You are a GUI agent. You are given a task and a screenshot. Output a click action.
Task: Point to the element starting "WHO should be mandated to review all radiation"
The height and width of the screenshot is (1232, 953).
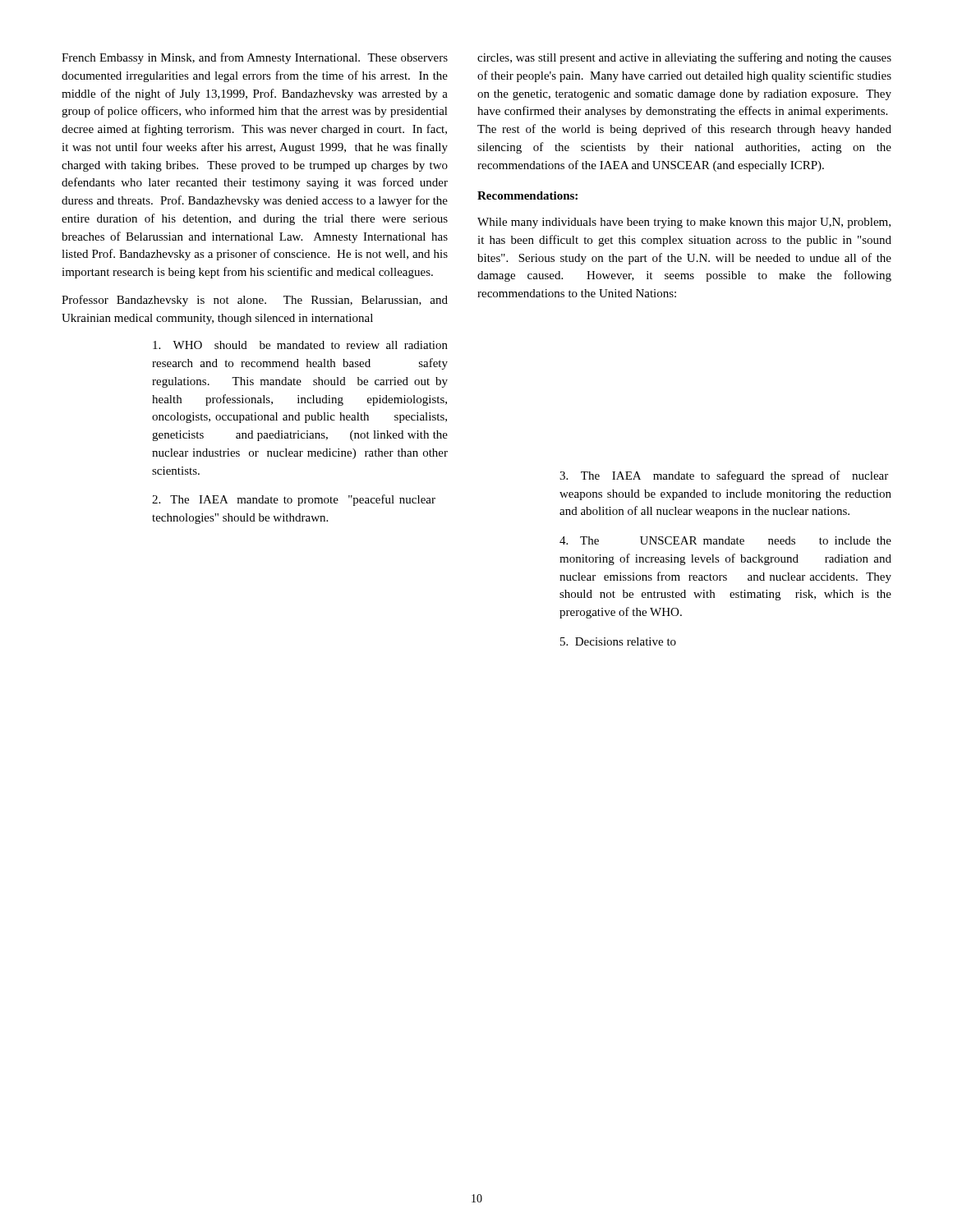pyautogui.click(x=300, y=408)
